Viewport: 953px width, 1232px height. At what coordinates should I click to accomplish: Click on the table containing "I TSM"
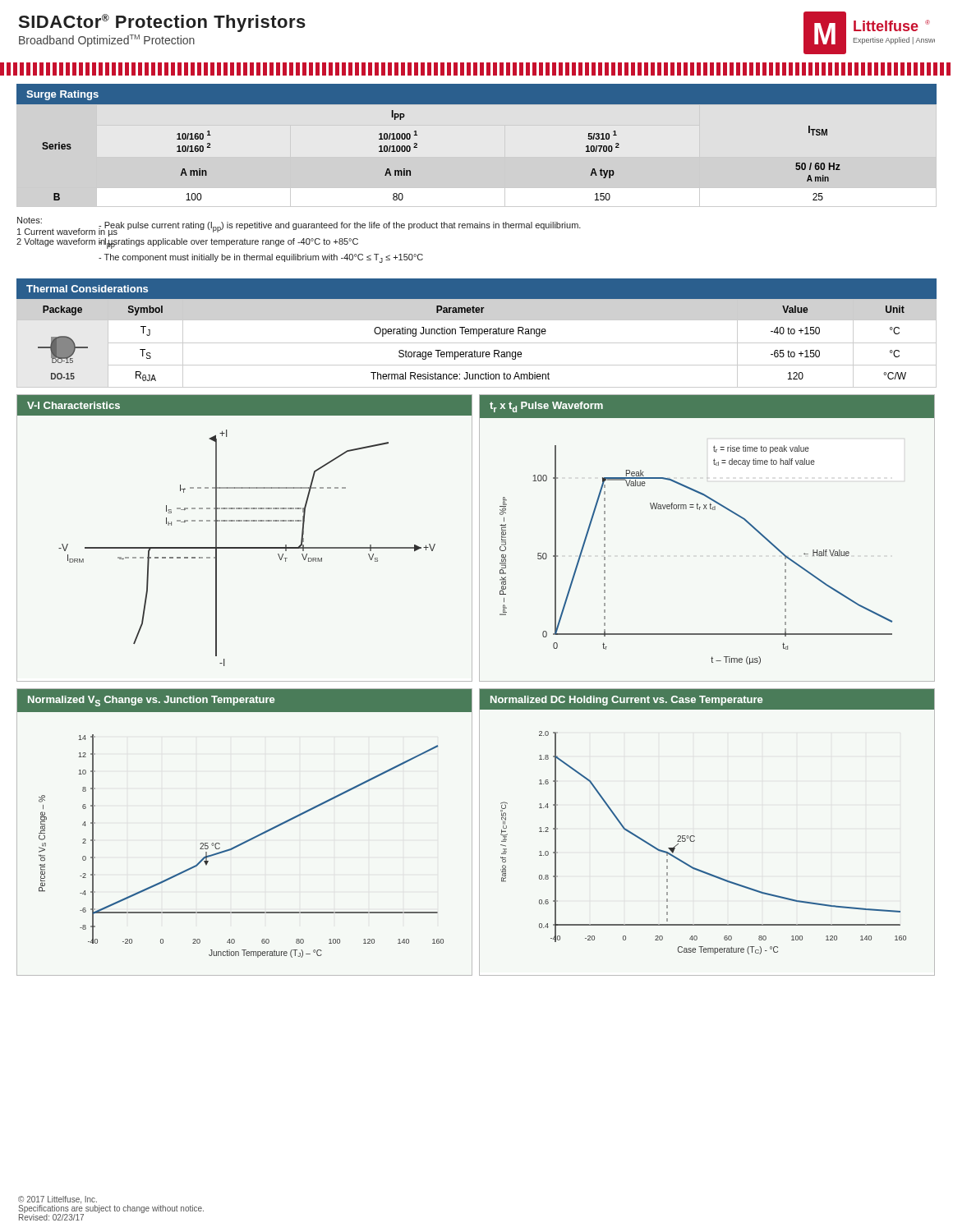(476, 156)
